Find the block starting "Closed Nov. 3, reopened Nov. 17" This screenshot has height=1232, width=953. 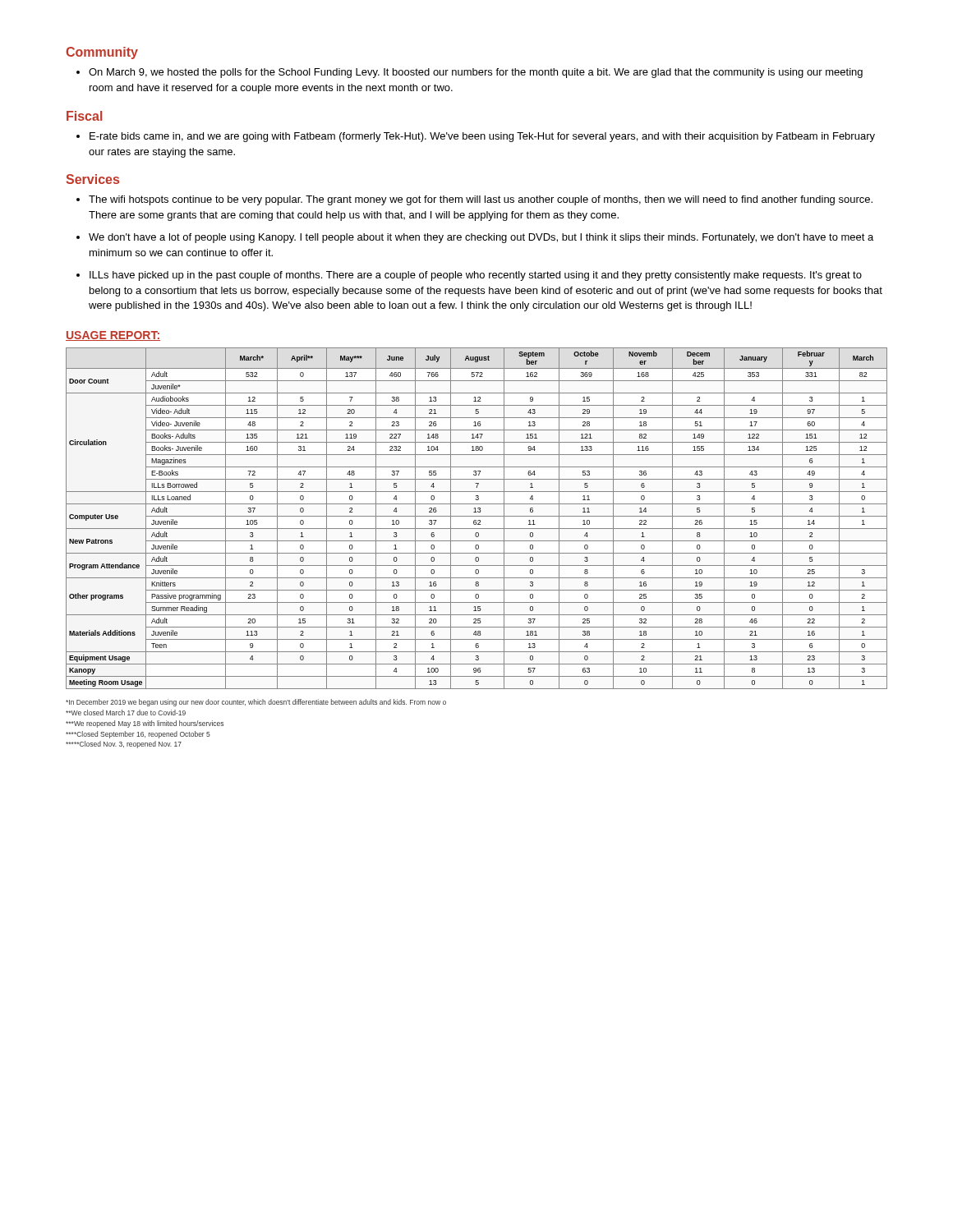pyautogui.click(x=124, y=744)
